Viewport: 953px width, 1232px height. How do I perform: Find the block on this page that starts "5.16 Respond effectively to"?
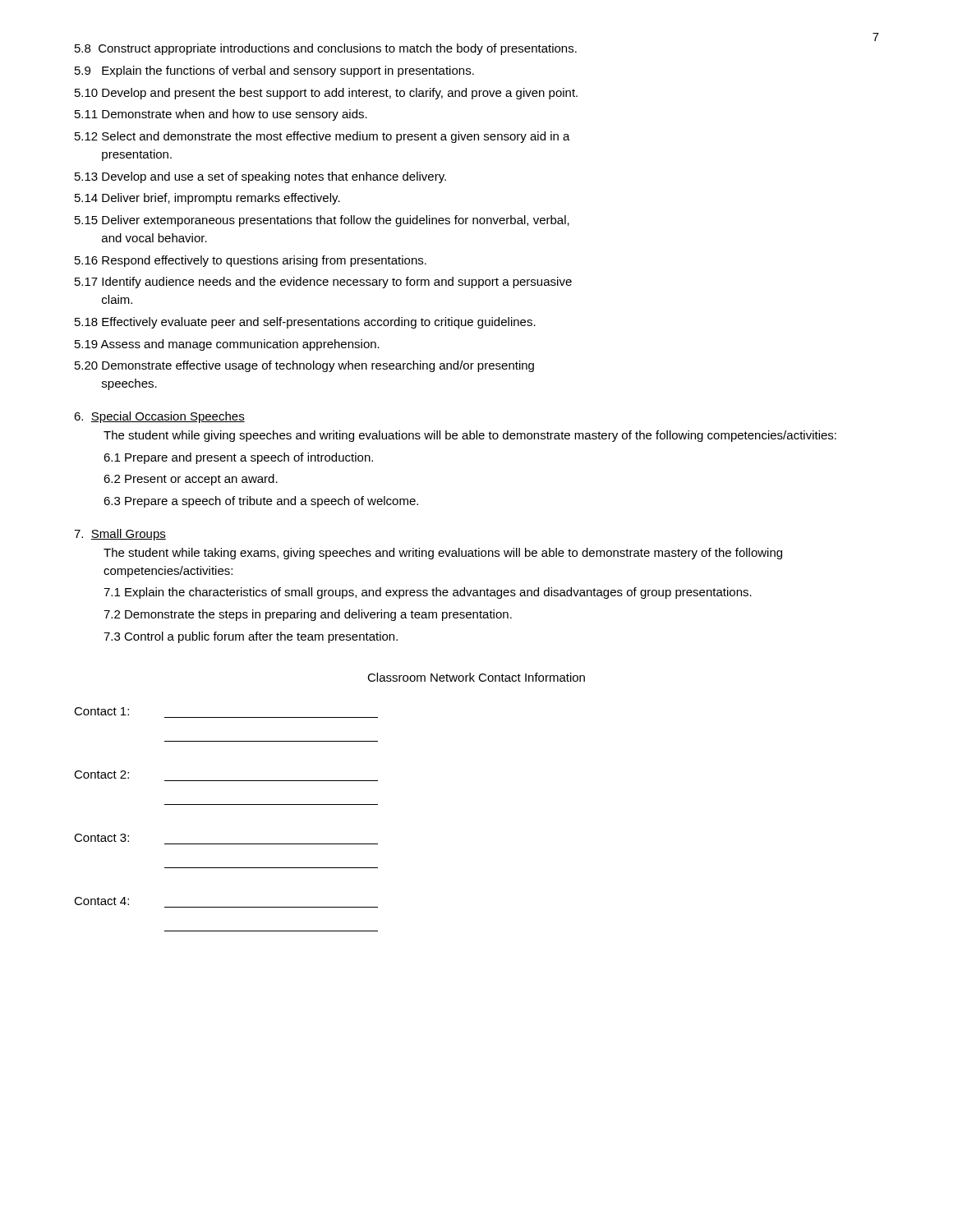[251, 260]
